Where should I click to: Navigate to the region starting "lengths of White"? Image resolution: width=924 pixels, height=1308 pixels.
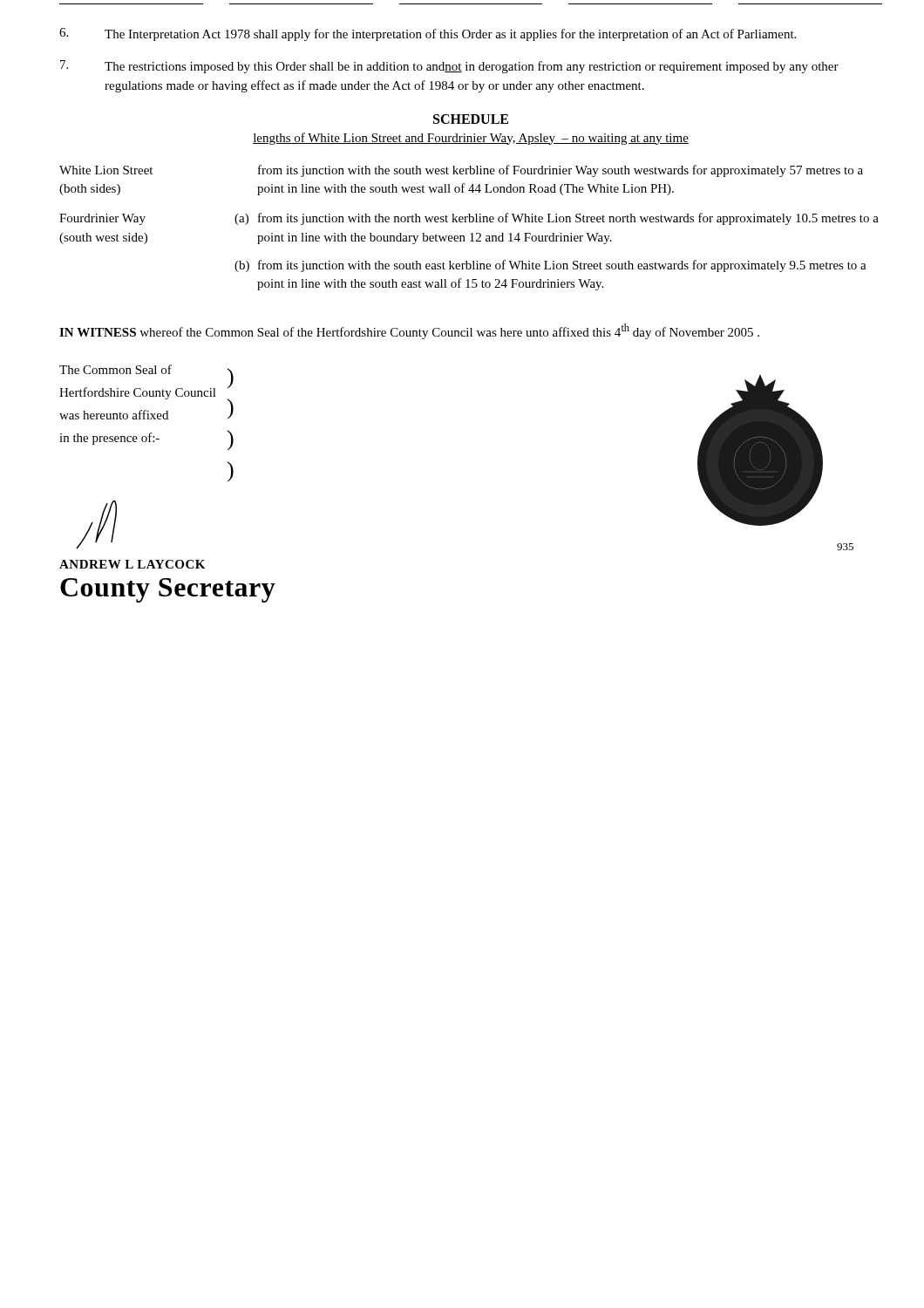[471, 137]
